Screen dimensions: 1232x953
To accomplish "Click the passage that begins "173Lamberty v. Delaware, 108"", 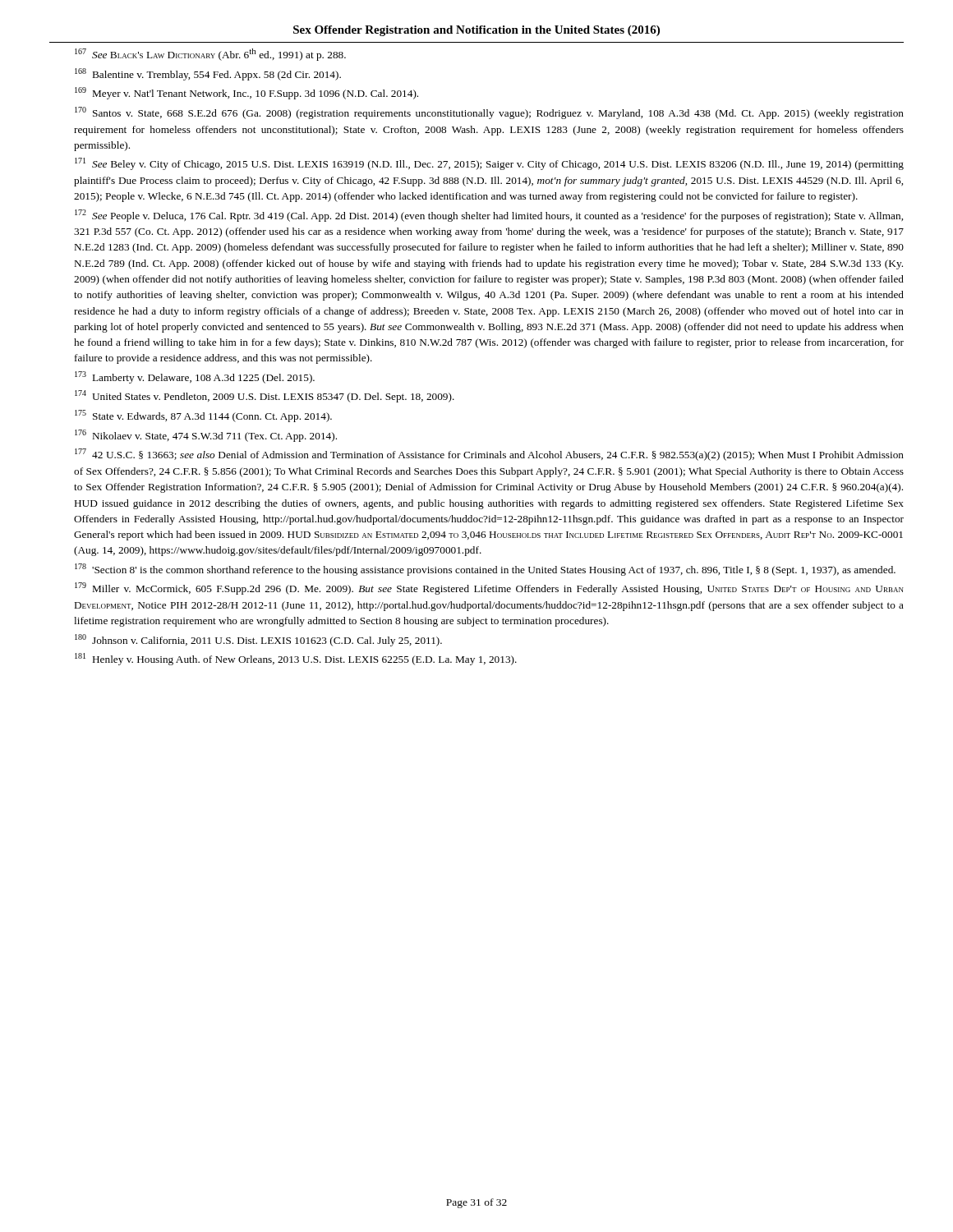I will click(x=195, y=376).
